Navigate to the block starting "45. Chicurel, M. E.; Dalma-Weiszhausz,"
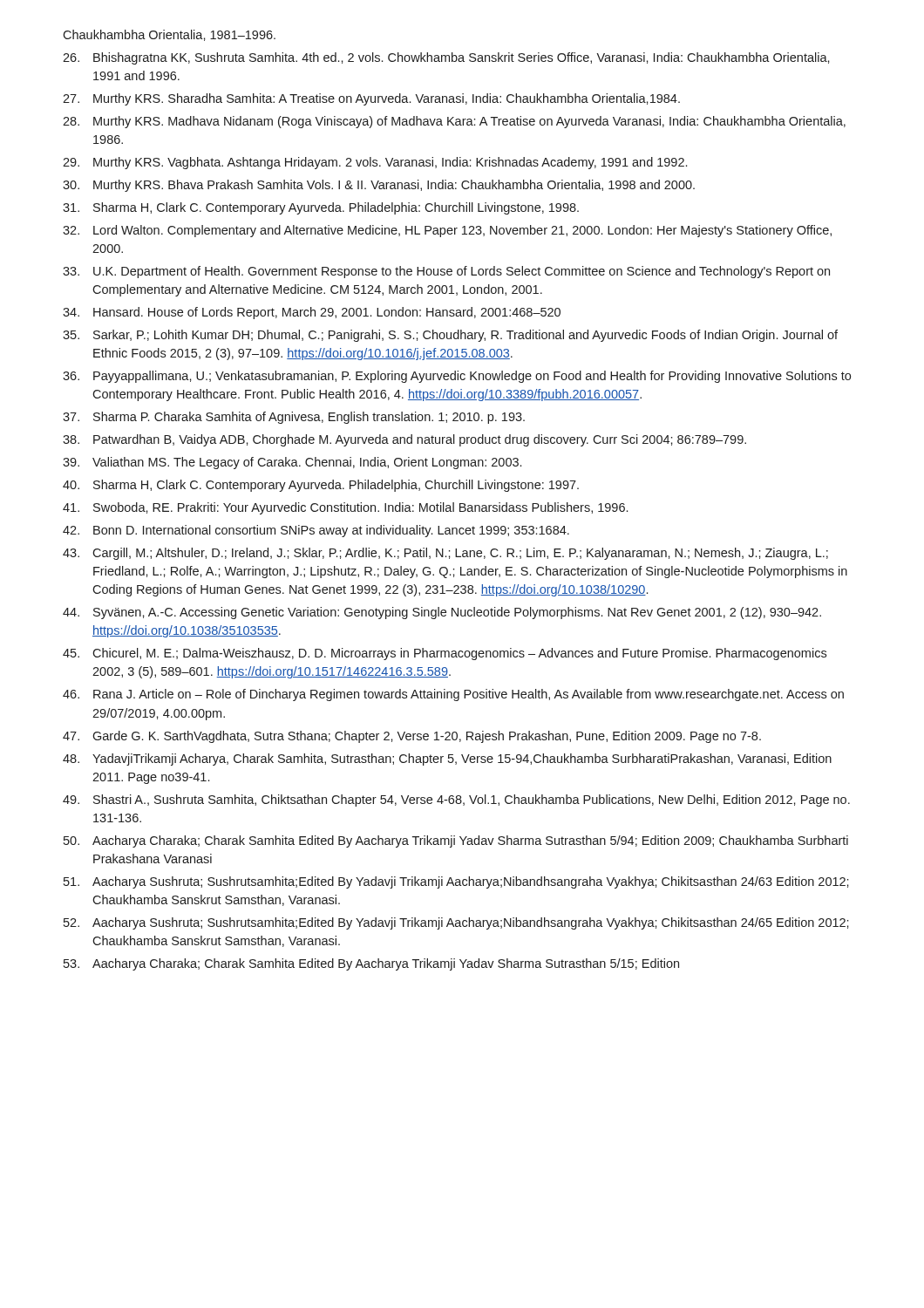924x1308 pixels. (x=462, y=663)
